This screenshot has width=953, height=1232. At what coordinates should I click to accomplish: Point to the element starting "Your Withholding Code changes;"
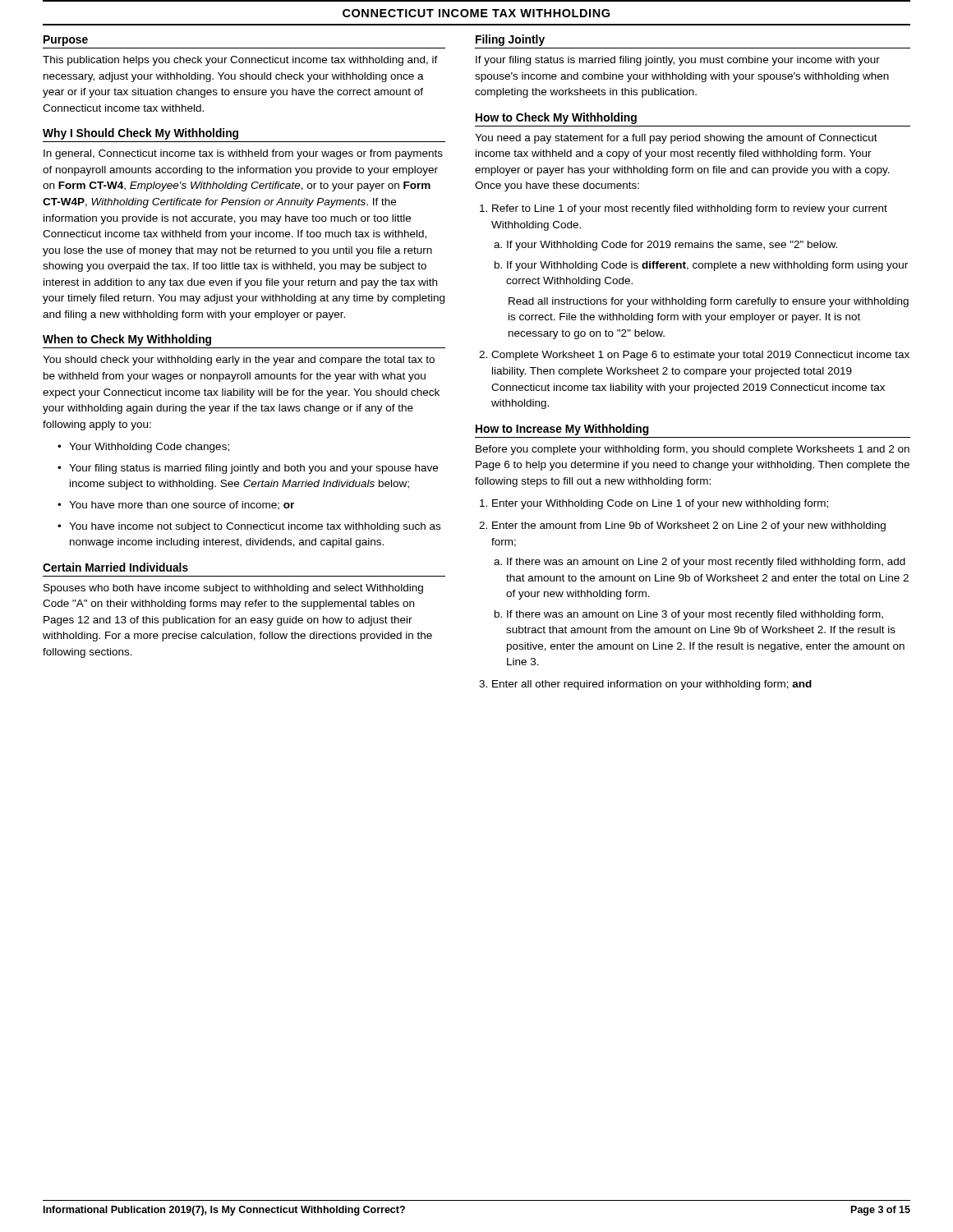click(x=150, y=447)
